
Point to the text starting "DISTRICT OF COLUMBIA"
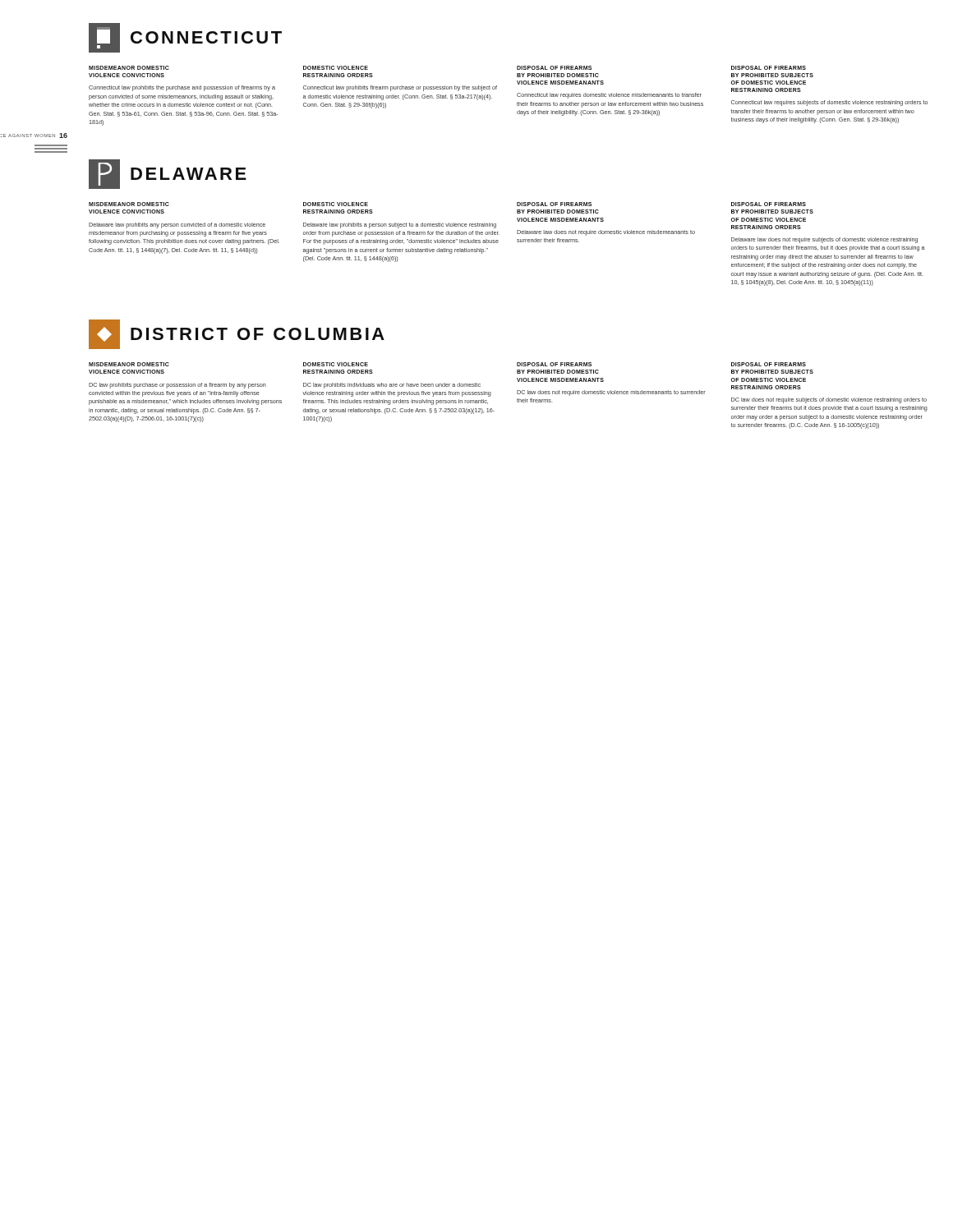click(x=238, y=335)
